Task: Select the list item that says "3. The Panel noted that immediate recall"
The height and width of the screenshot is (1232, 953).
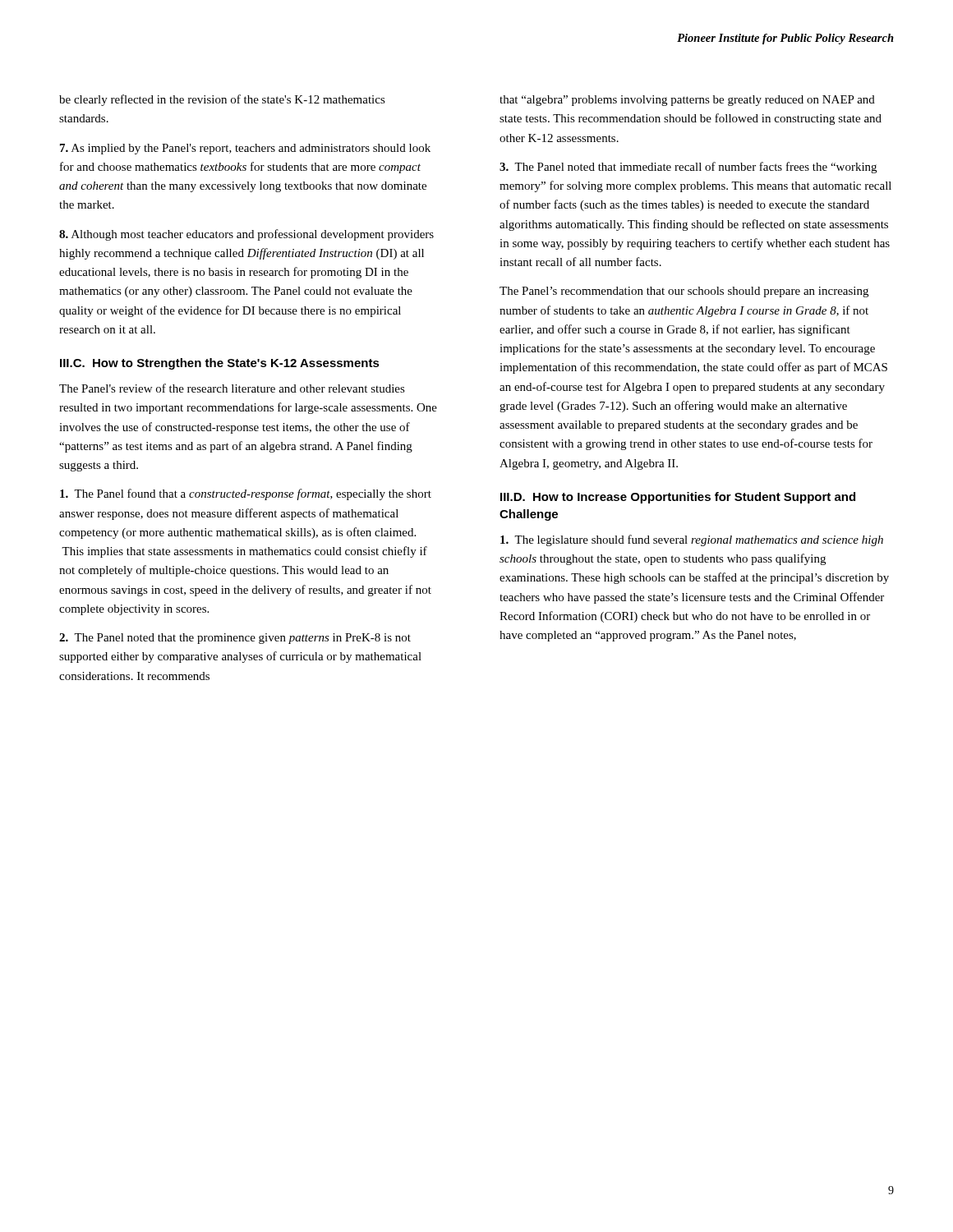Action: click(697, 215)
